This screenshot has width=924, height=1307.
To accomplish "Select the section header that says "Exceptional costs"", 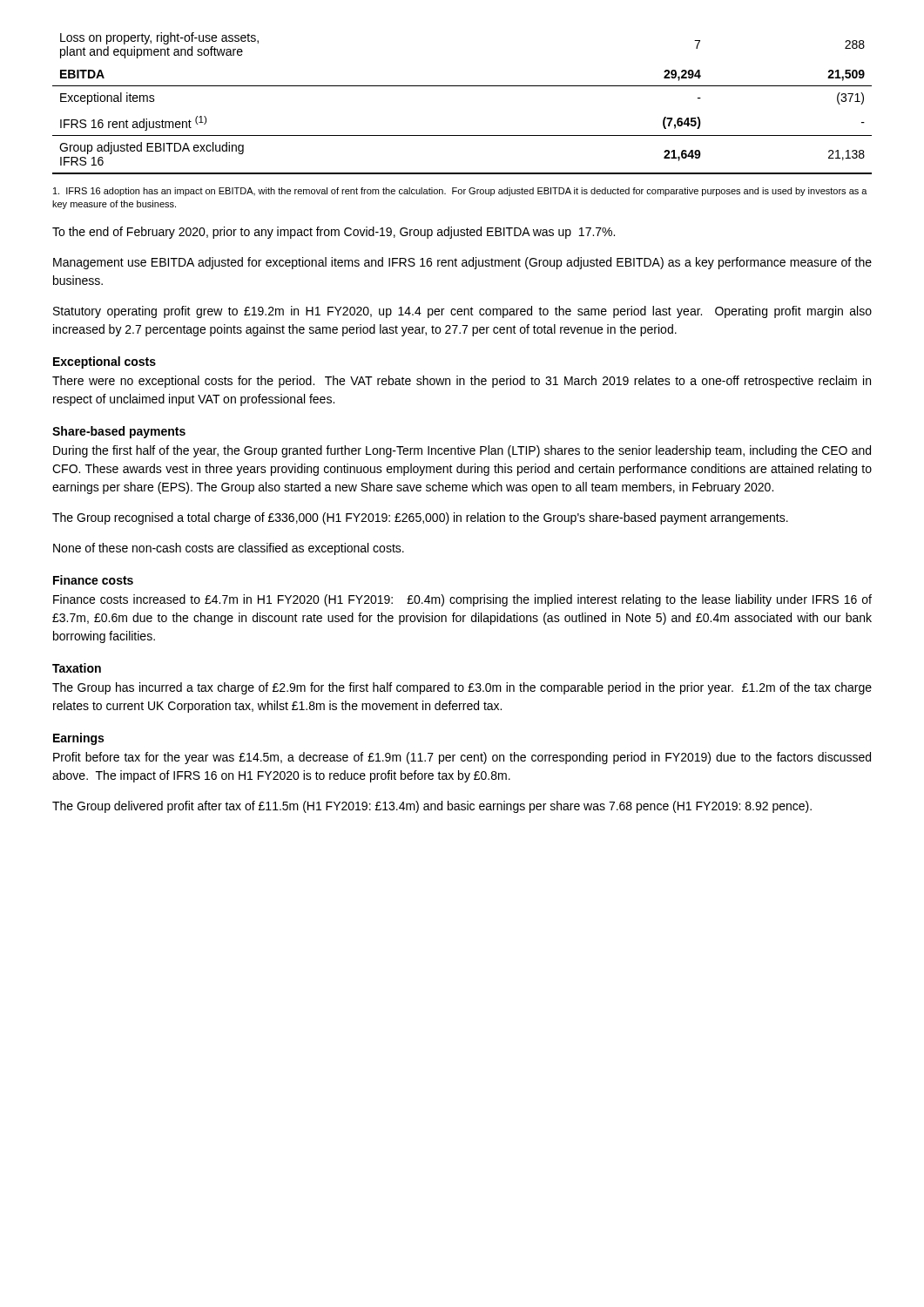I will click(x=104, y=362).
